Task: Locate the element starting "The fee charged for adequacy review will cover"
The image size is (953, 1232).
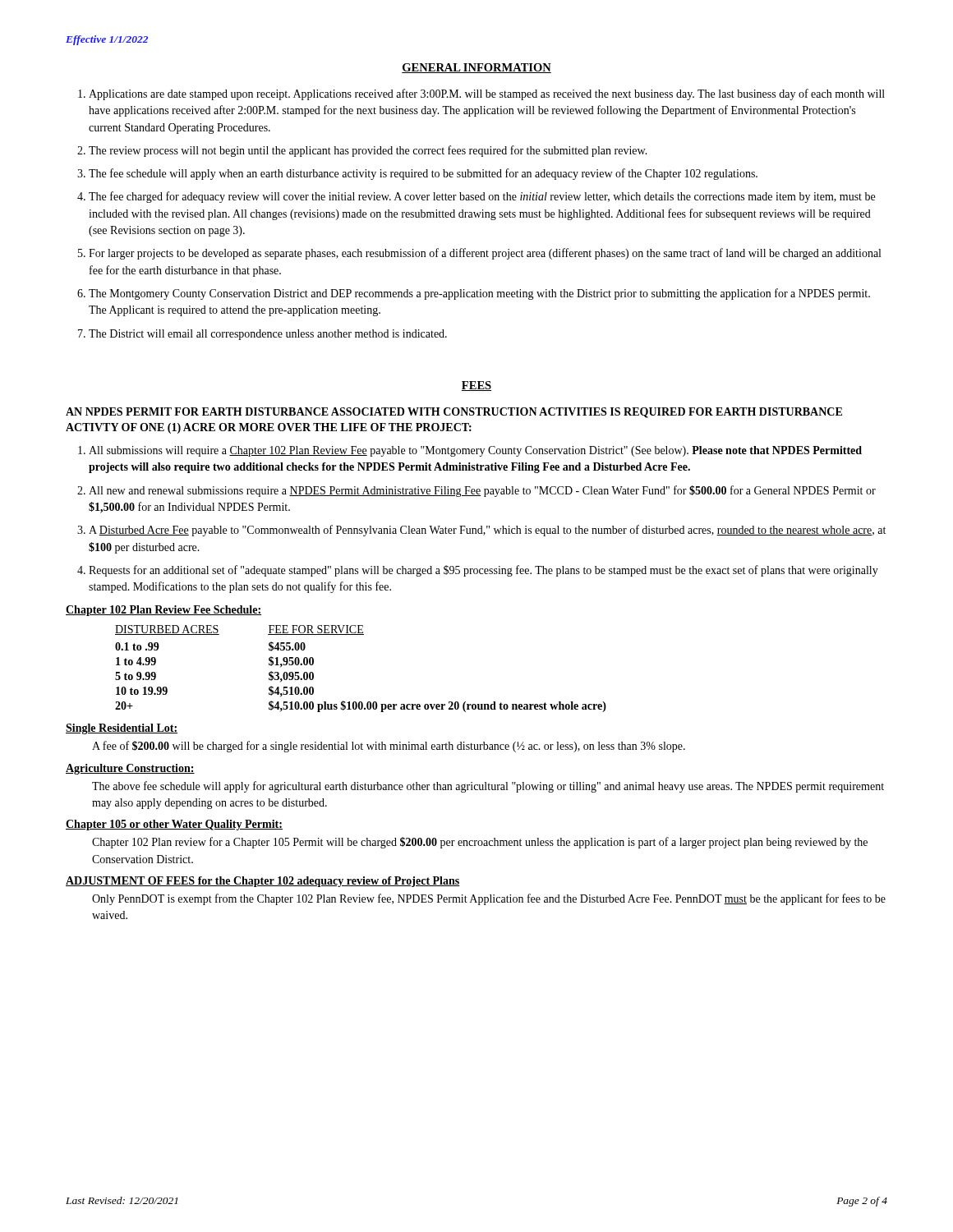Action: [x=476, y=214]
